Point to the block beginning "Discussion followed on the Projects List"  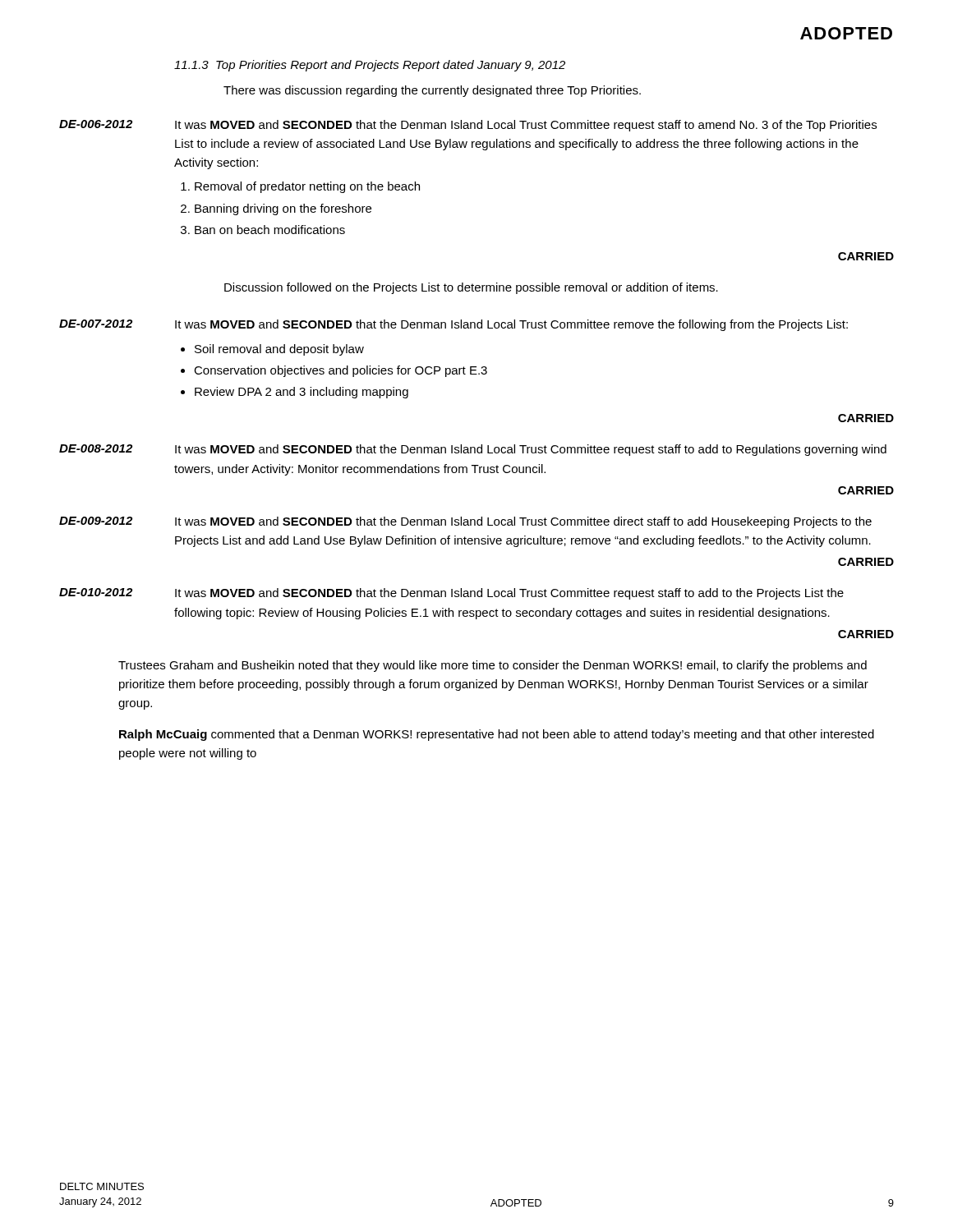coord(471,287)
